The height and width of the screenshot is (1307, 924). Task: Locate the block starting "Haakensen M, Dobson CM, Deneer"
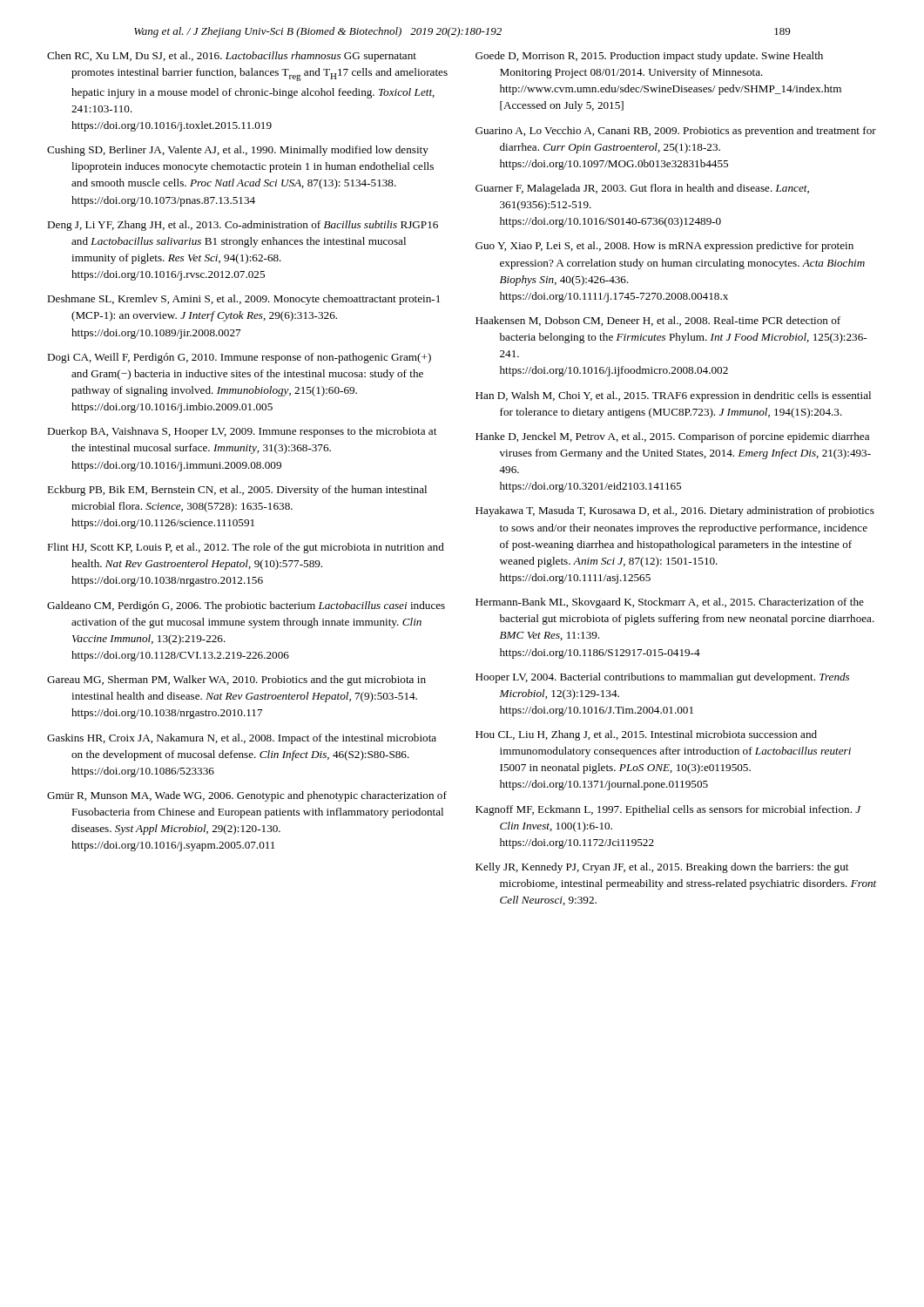coord(671,345)
